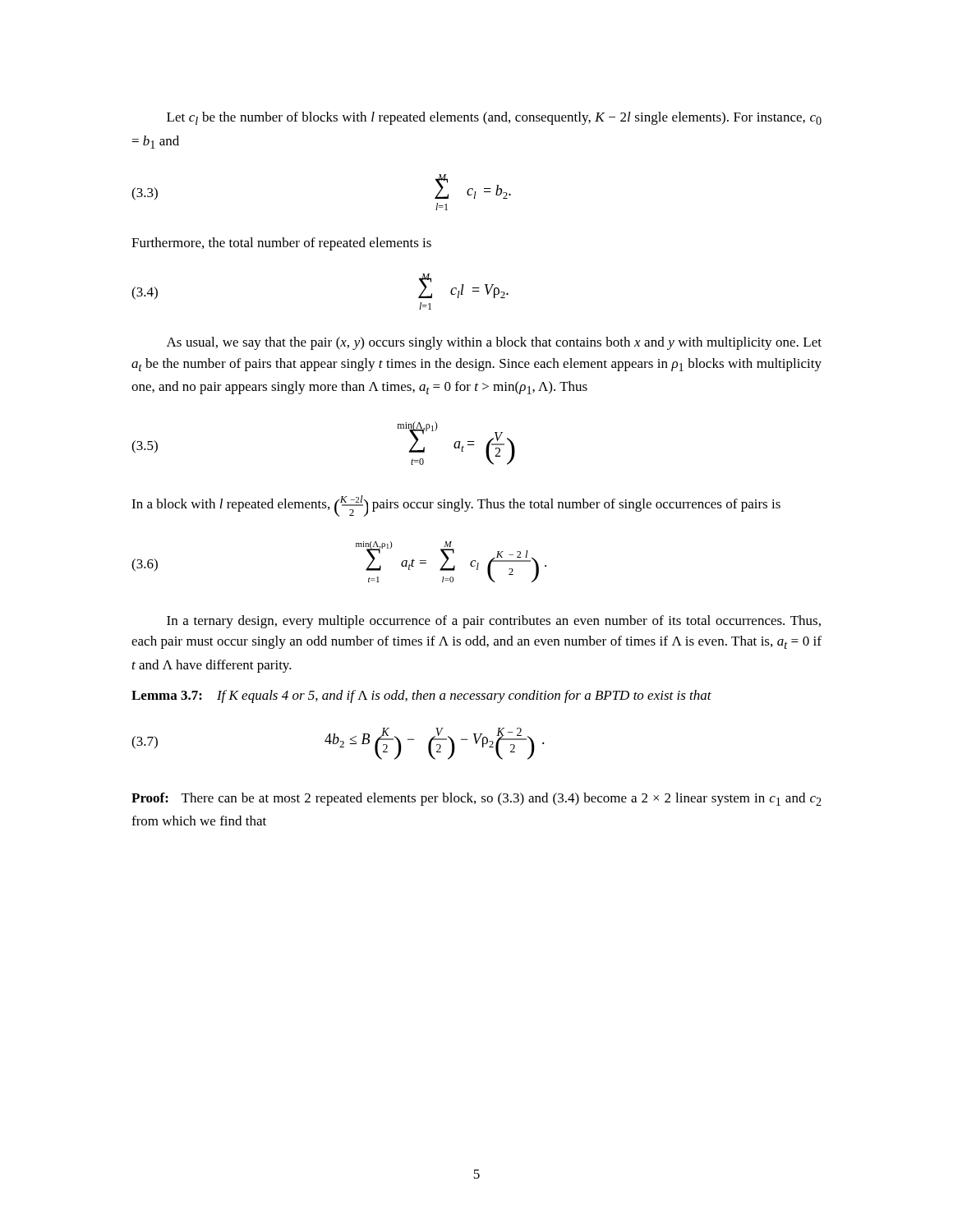Find the formula on this page that starts "(3.5) ∑ t=0 min(Λ,ρ1) at ="

click(476, 446)
